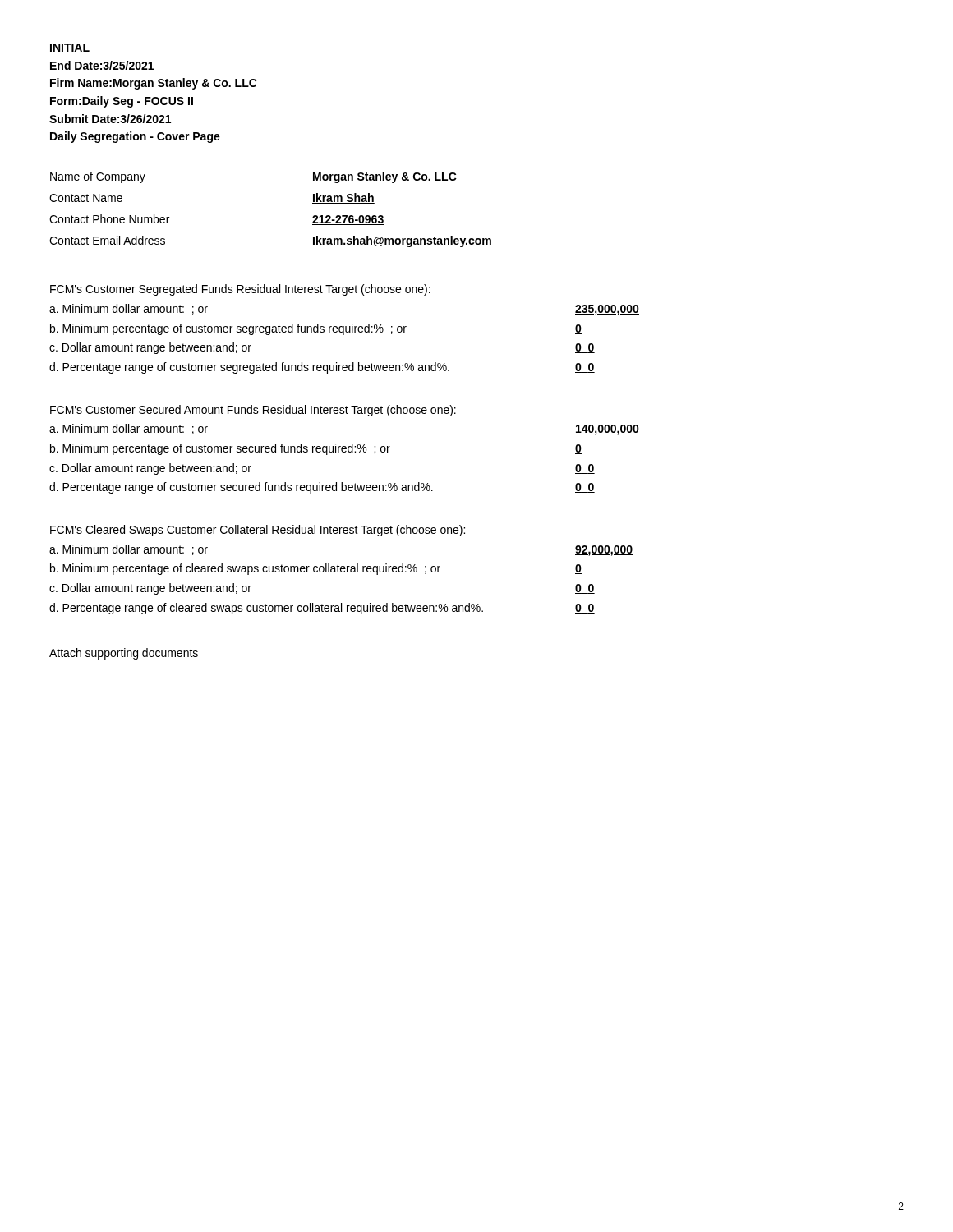Click on the region starting "Attach supporting documents"
This screenshot has width=953, height=1232.
124,653
